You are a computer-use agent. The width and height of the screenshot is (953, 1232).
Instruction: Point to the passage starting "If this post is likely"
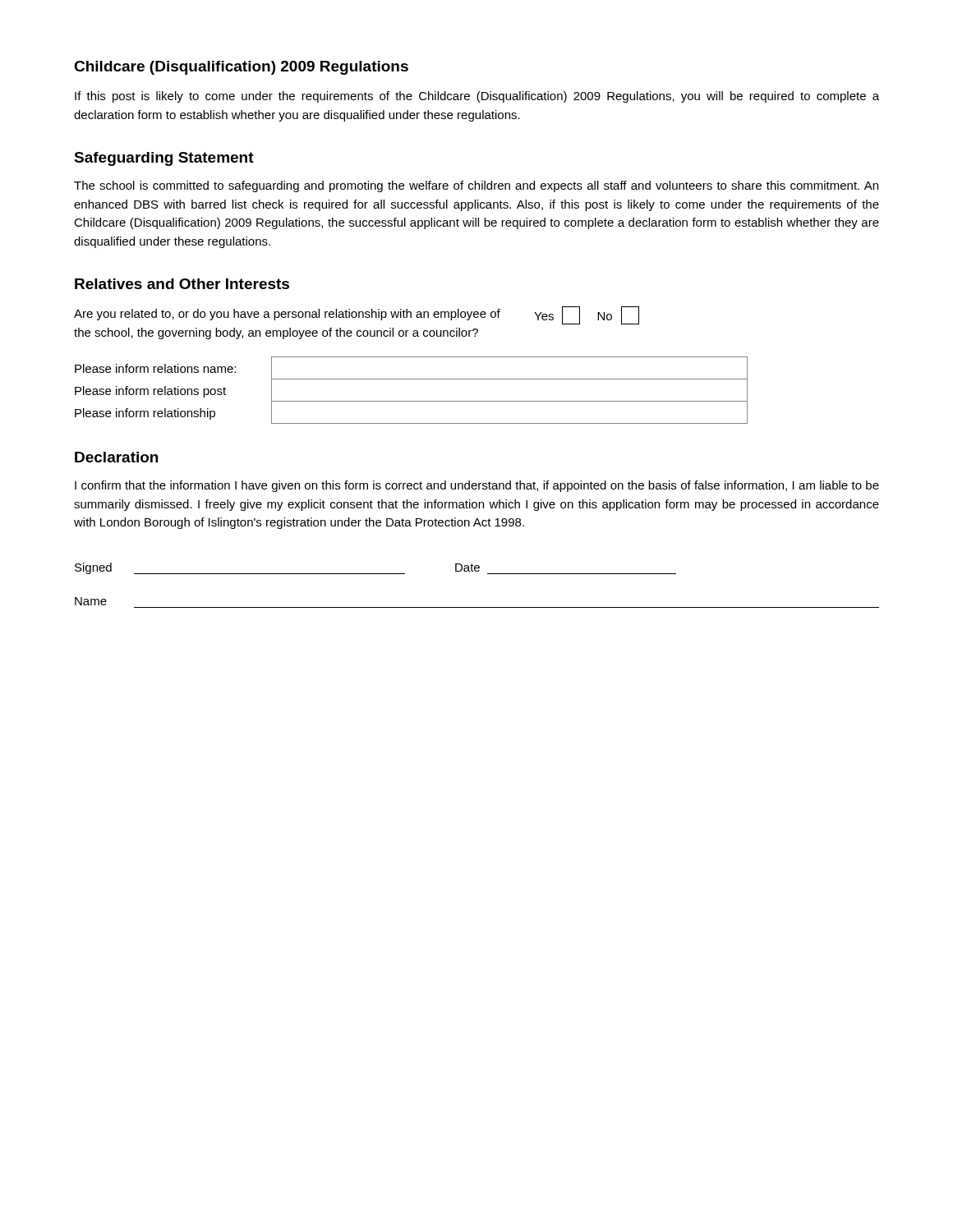point(476,105)
